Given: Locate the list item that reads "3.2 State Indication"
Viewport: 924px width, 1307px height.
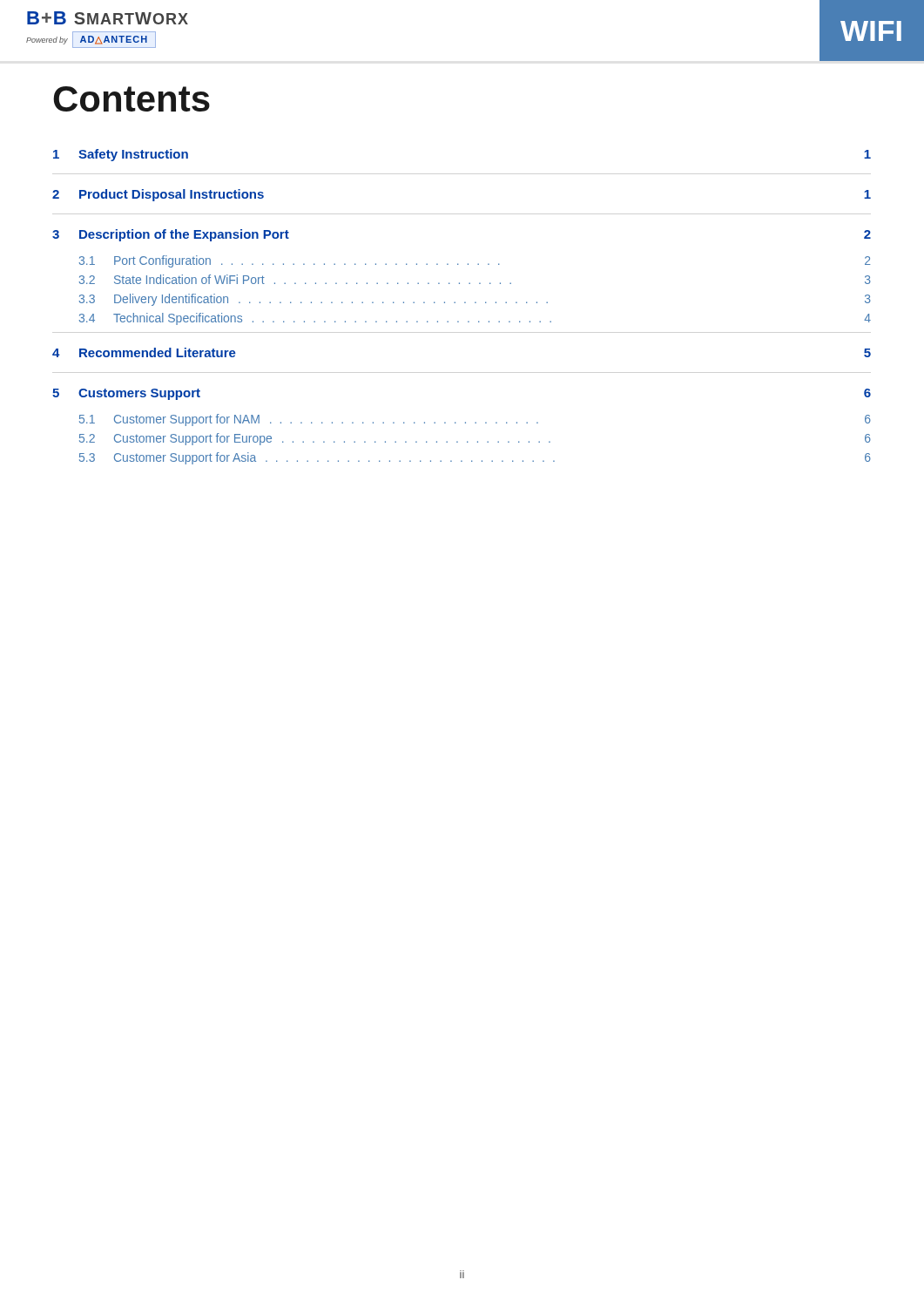Looking at the screenshot, I should 462,280.
